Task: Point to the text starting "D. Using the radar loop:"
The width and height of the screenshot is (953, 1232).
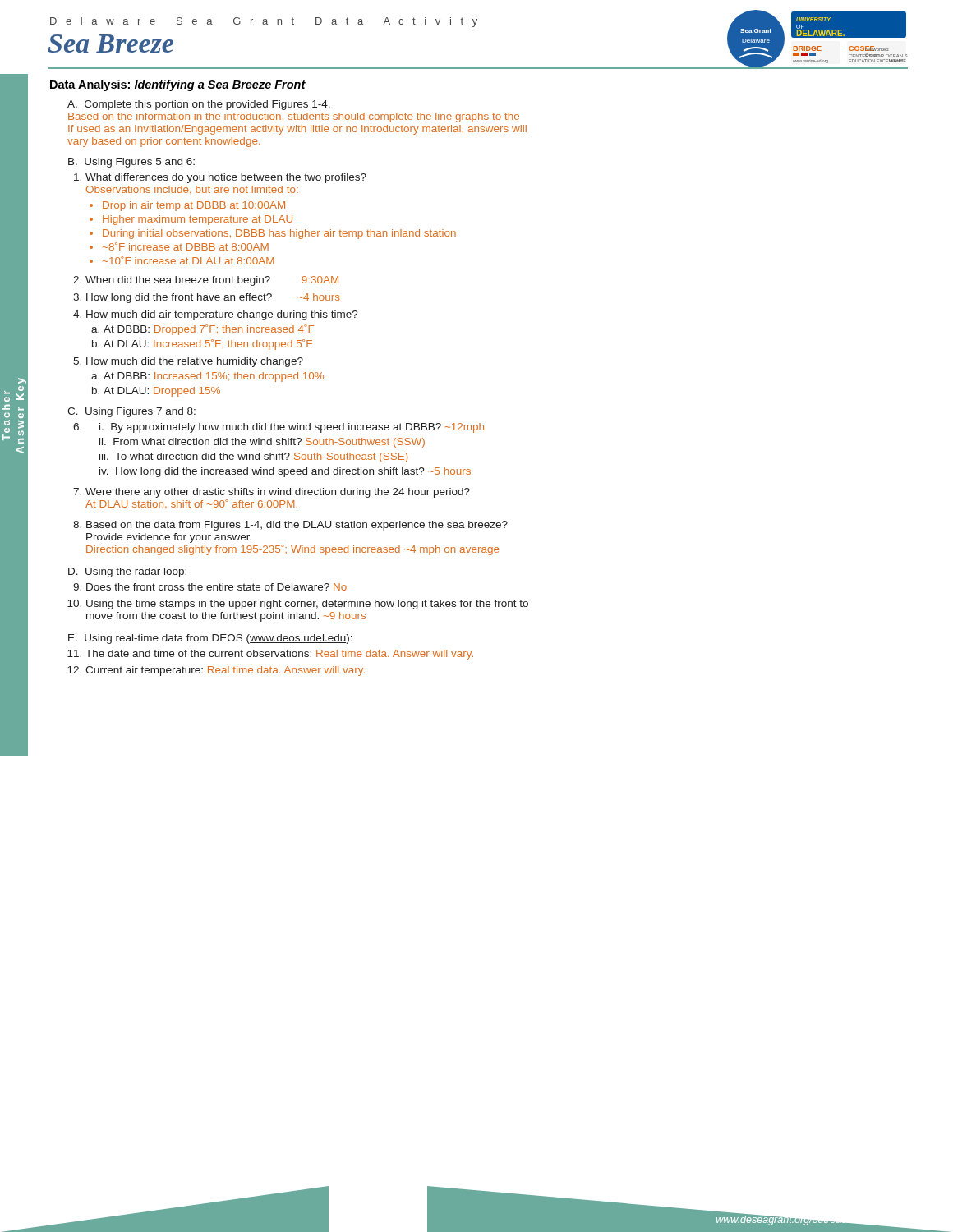Action: 127,571
